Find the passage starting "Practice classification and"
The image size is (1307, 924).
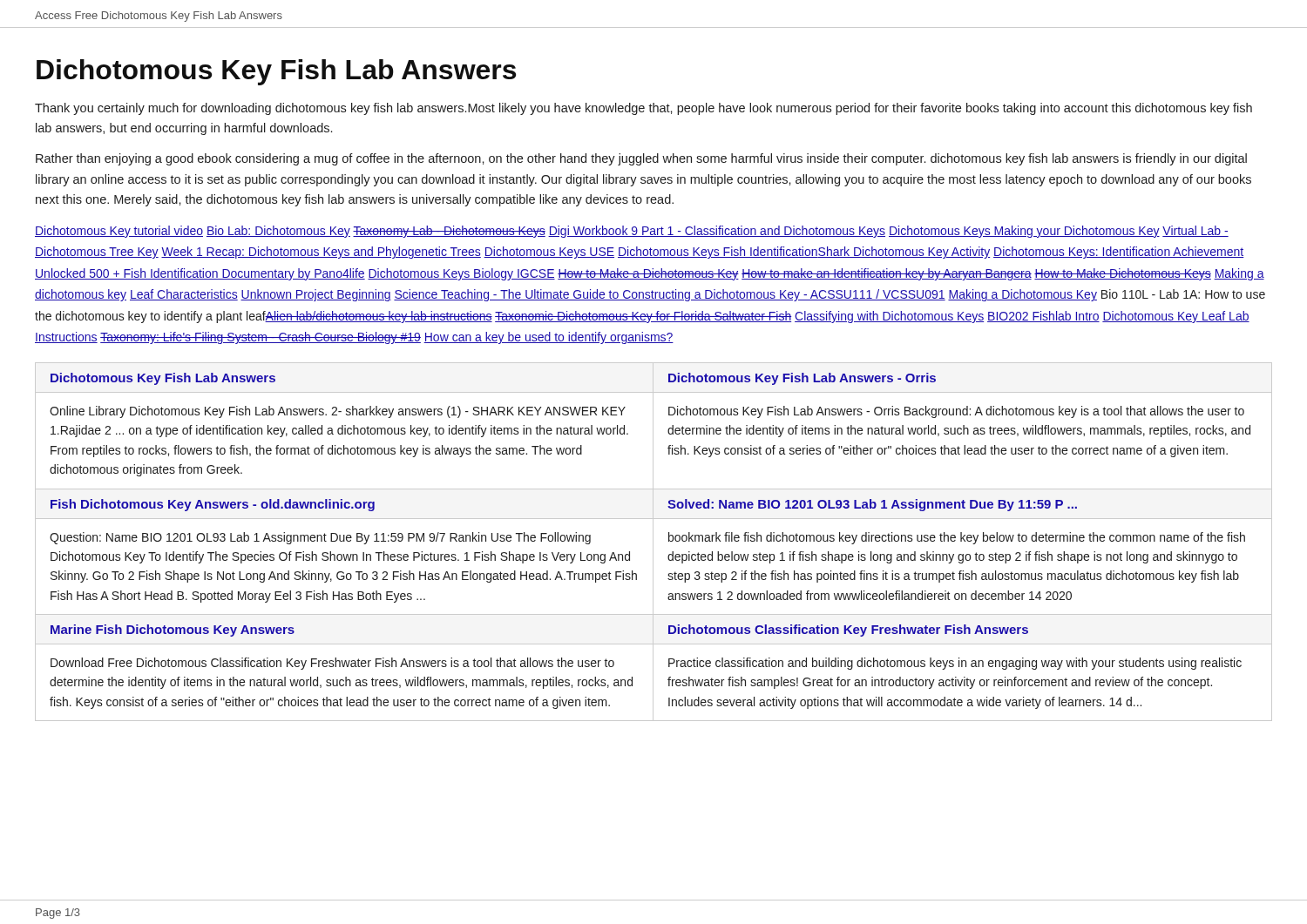click(955, 682)
